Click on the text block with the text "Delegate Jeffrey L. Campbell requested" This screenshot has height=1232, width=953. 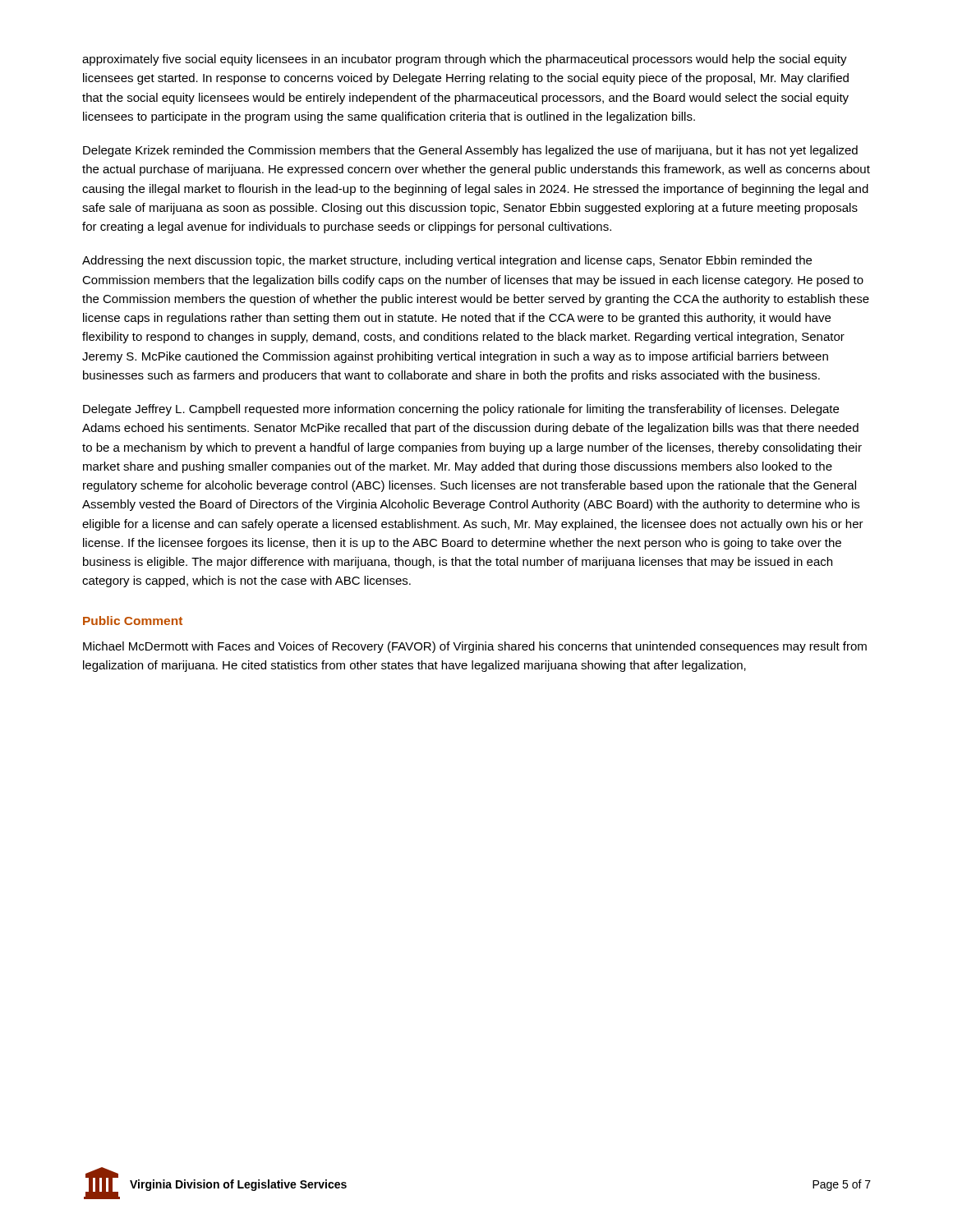(473, 495)
